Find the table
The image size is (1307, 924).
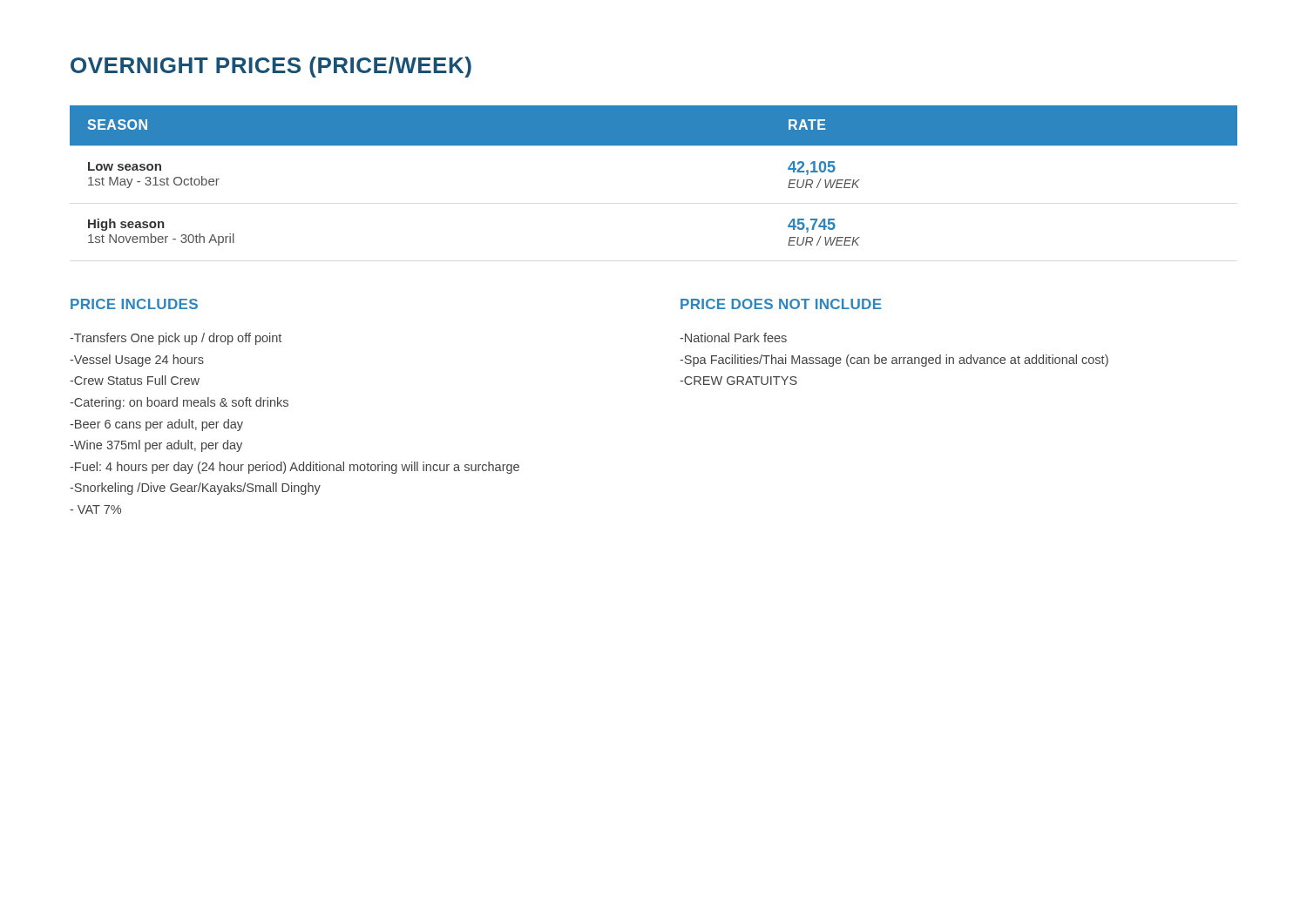[654, 183]
